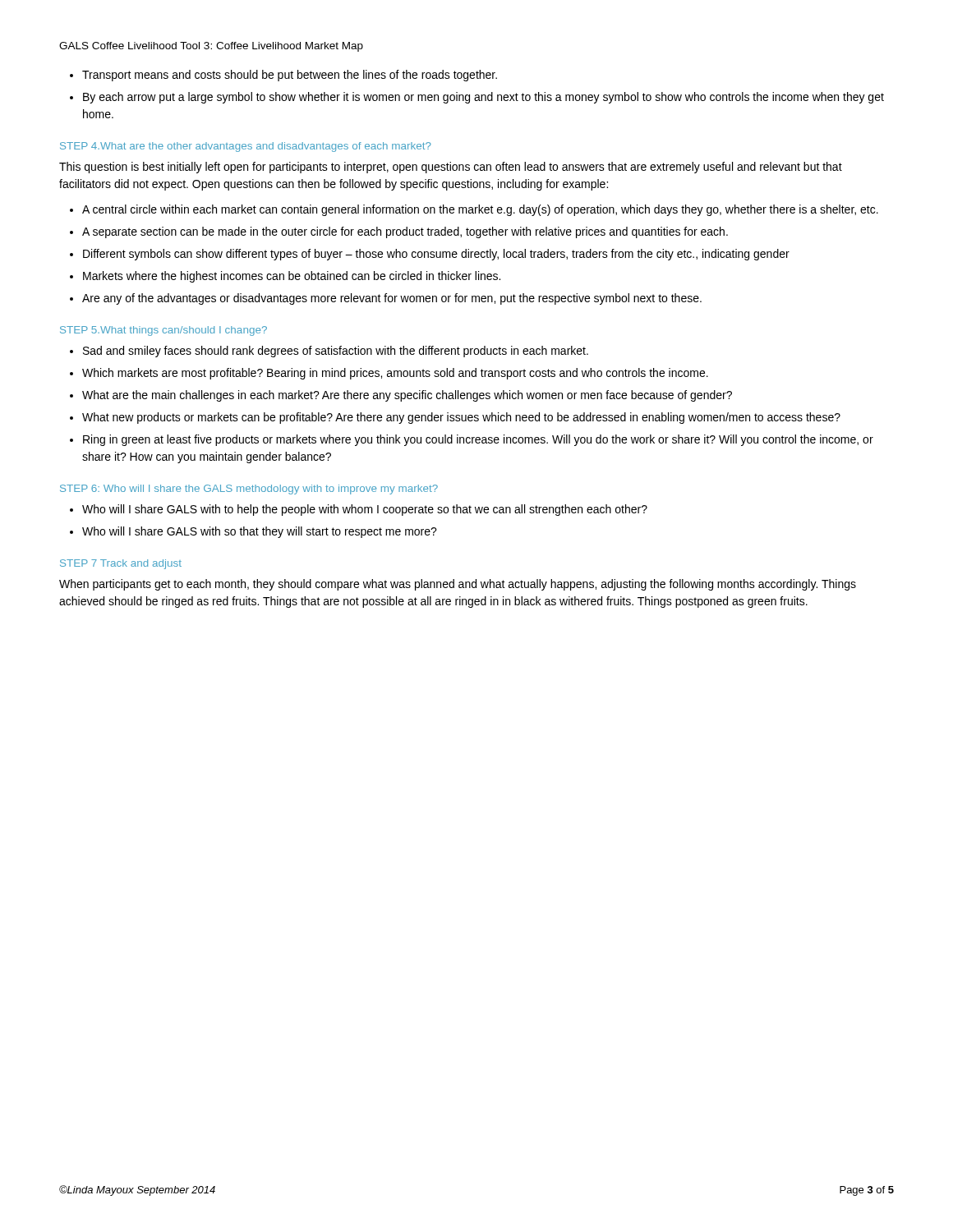Find the section header that says "STEP 5.What things can/should I change?"
The height and width of the screenshot is (1232, 953).
(x=163, y=330)
